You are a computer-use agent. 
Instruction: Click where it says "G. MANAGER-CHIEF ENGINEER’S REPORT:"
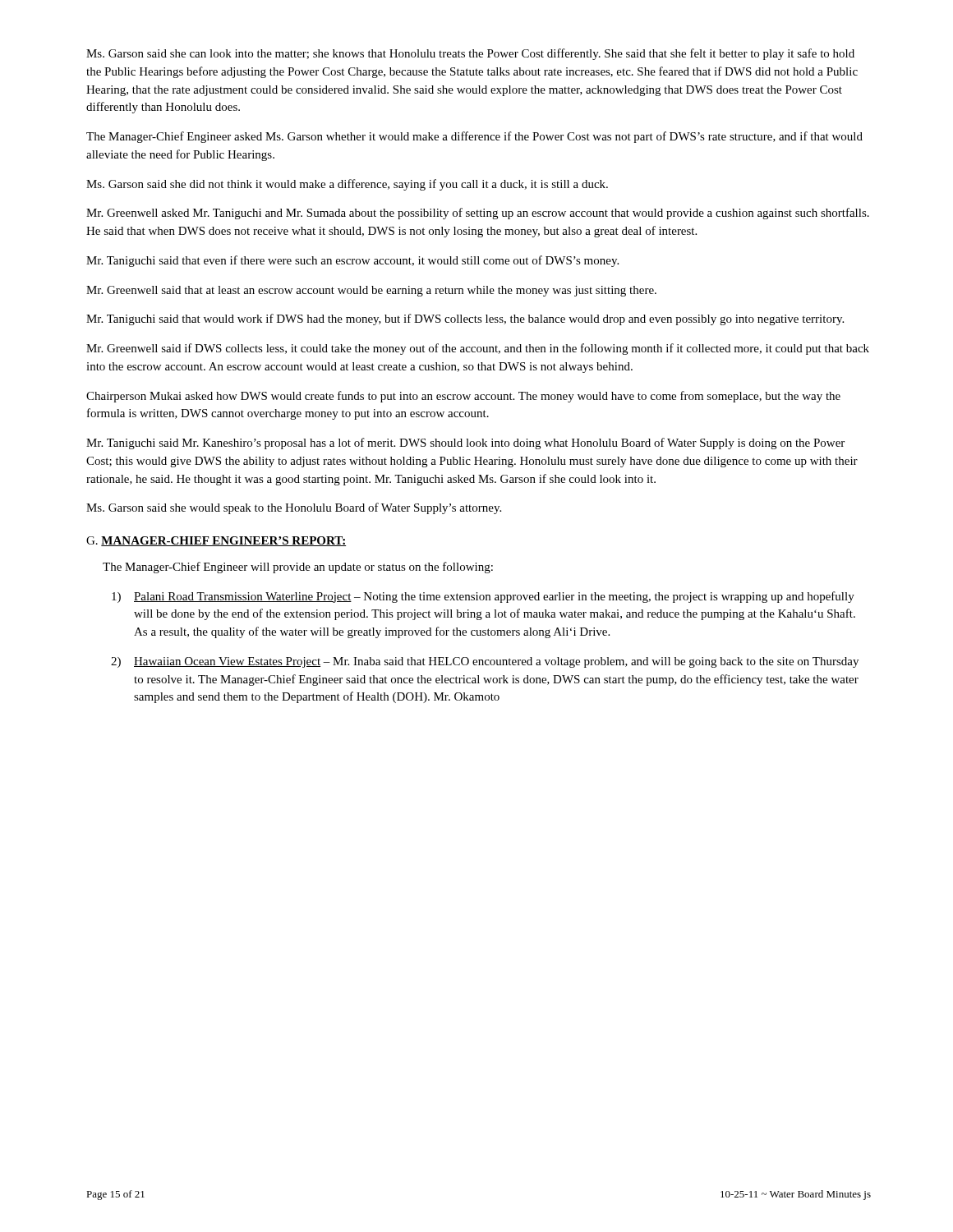pyautogui.click(x=216, y=540)
